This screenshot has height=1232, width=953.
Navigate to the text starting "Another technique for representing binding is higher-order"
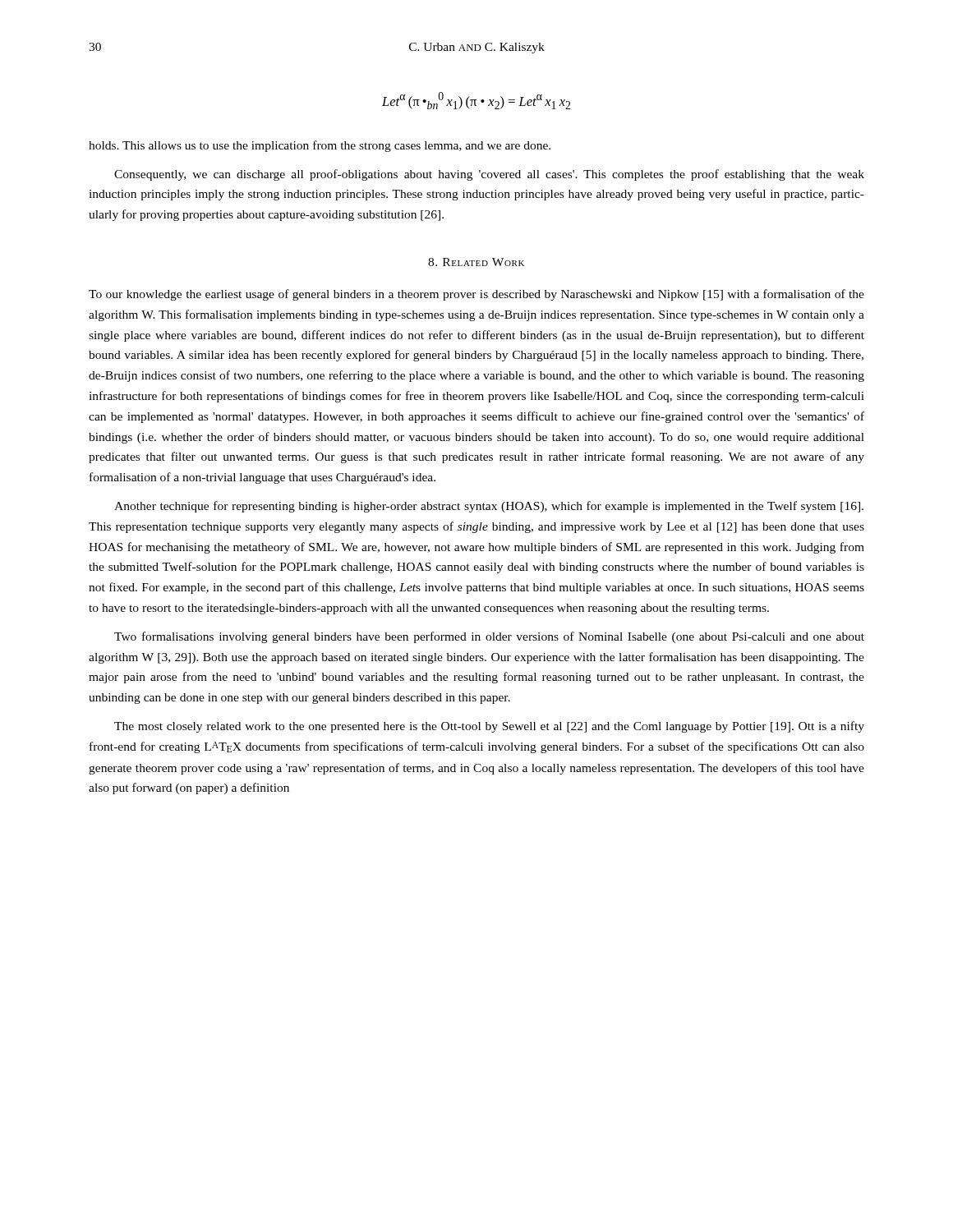coord(476,556)
